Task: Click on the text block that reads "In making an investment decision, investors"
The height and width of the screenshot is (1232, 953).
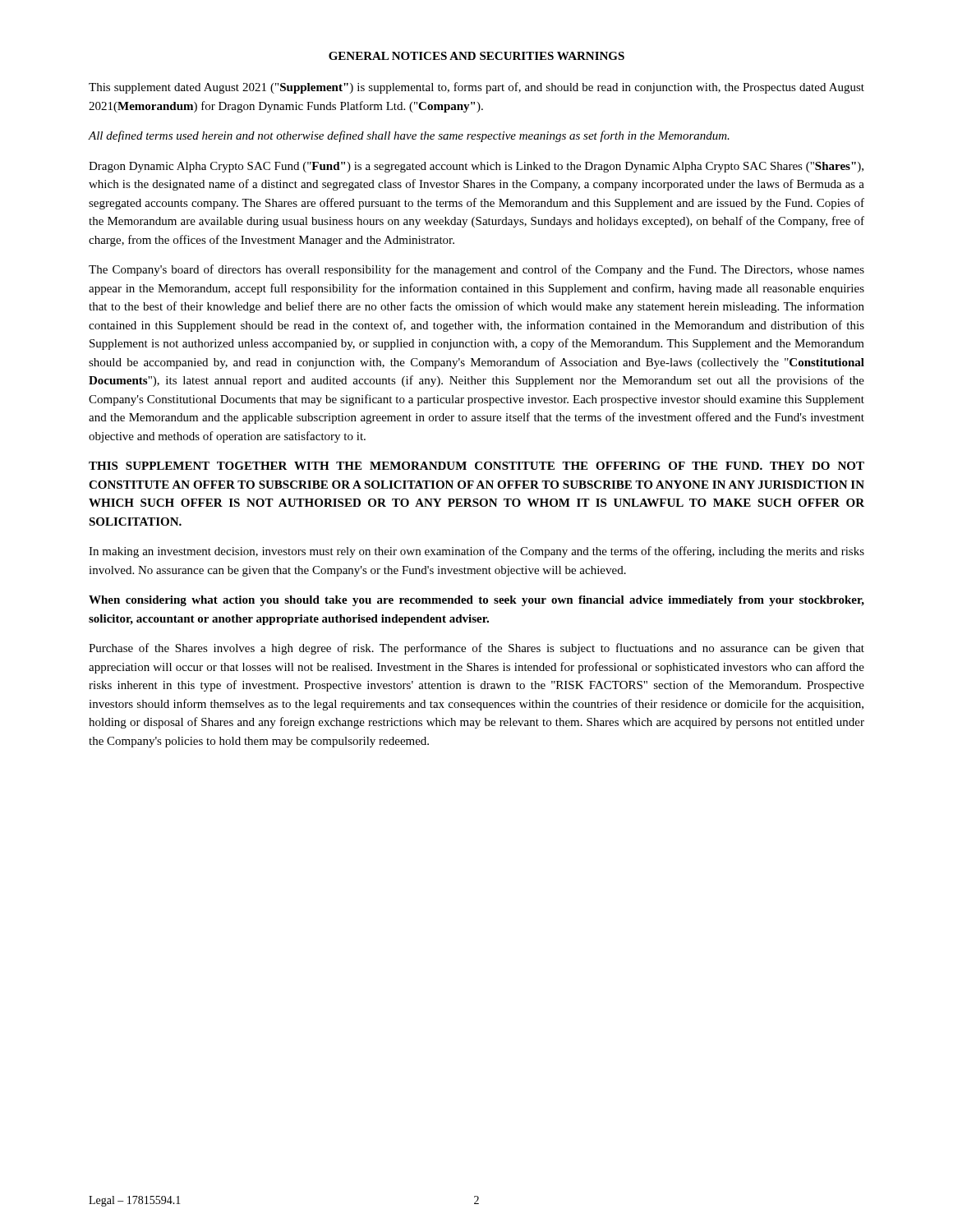Action: 476,560
